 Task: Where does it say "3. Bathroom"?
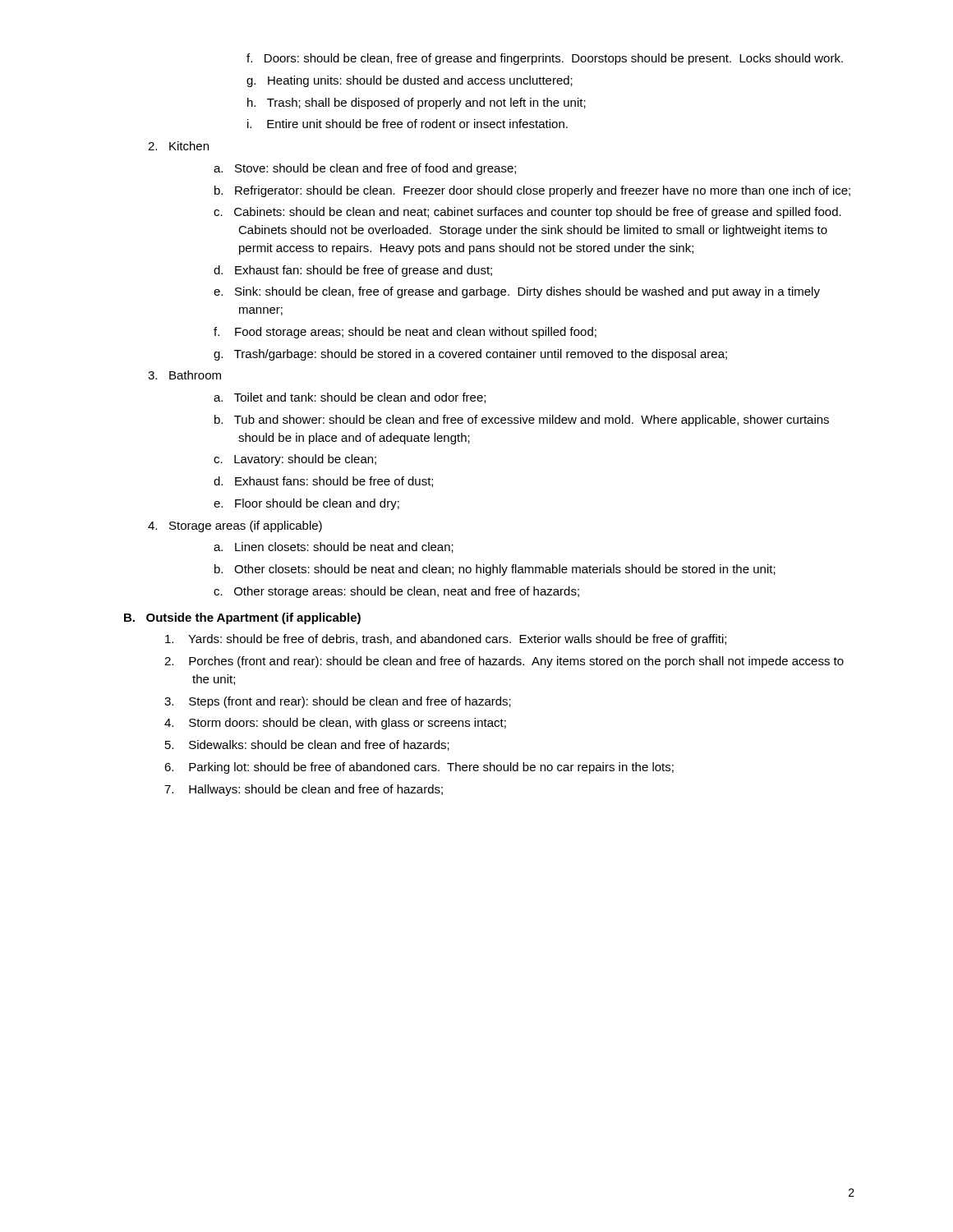pos(185,375)
